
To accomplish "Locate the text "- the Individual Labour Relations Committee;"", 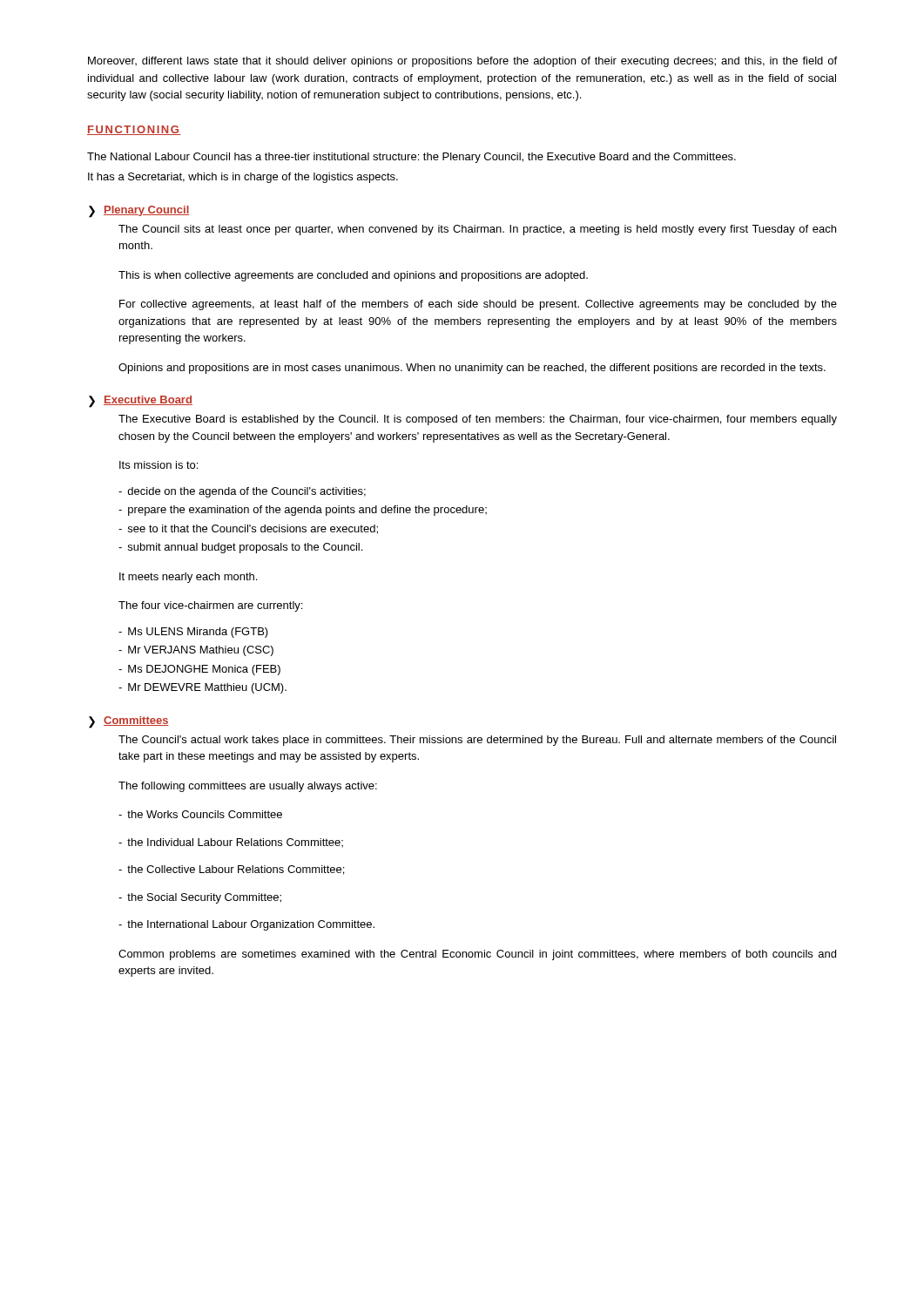I will 231,842.
